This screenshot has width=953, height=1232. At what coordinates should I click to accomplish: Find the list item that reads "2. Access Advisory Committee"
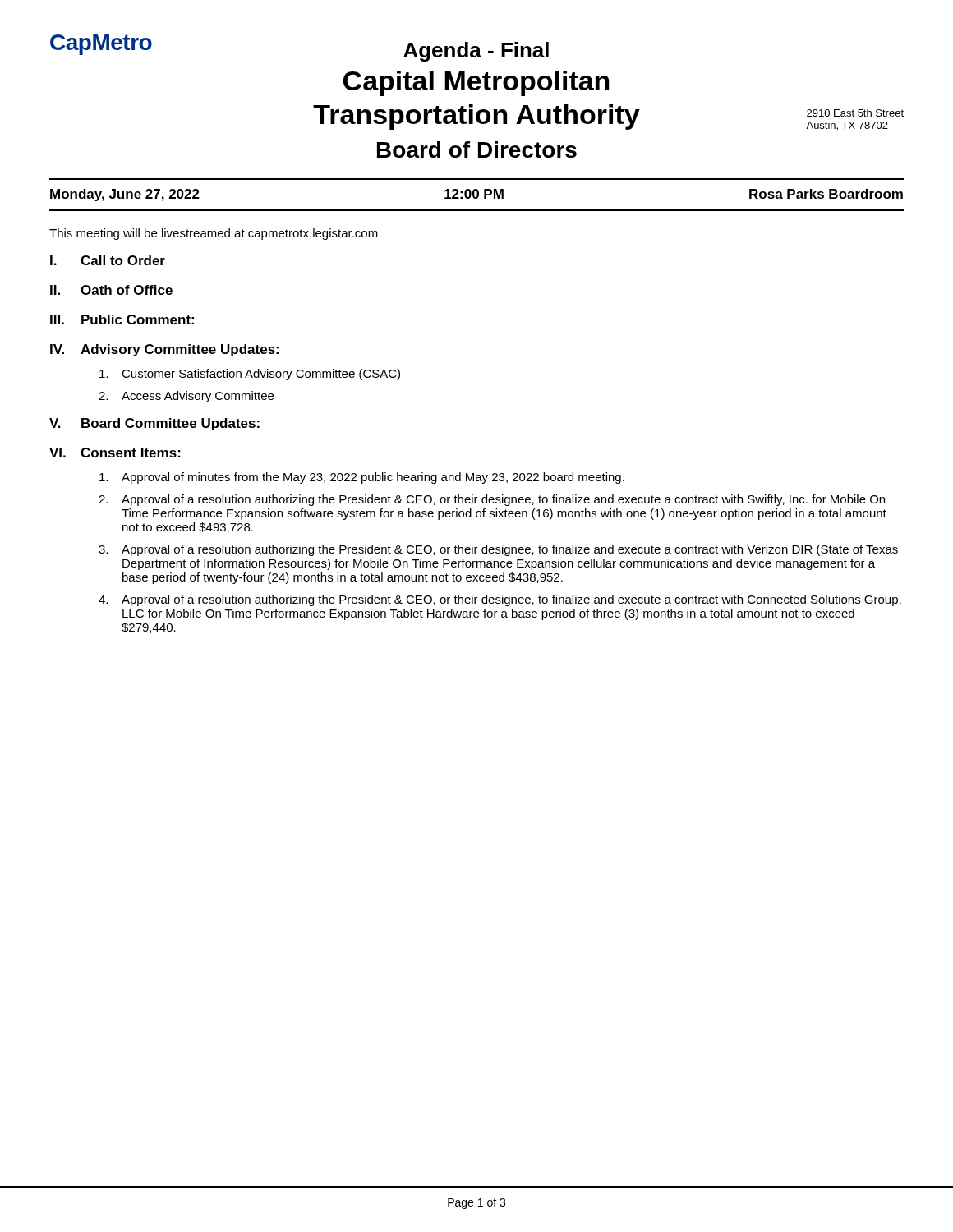(x=186, y=395)
